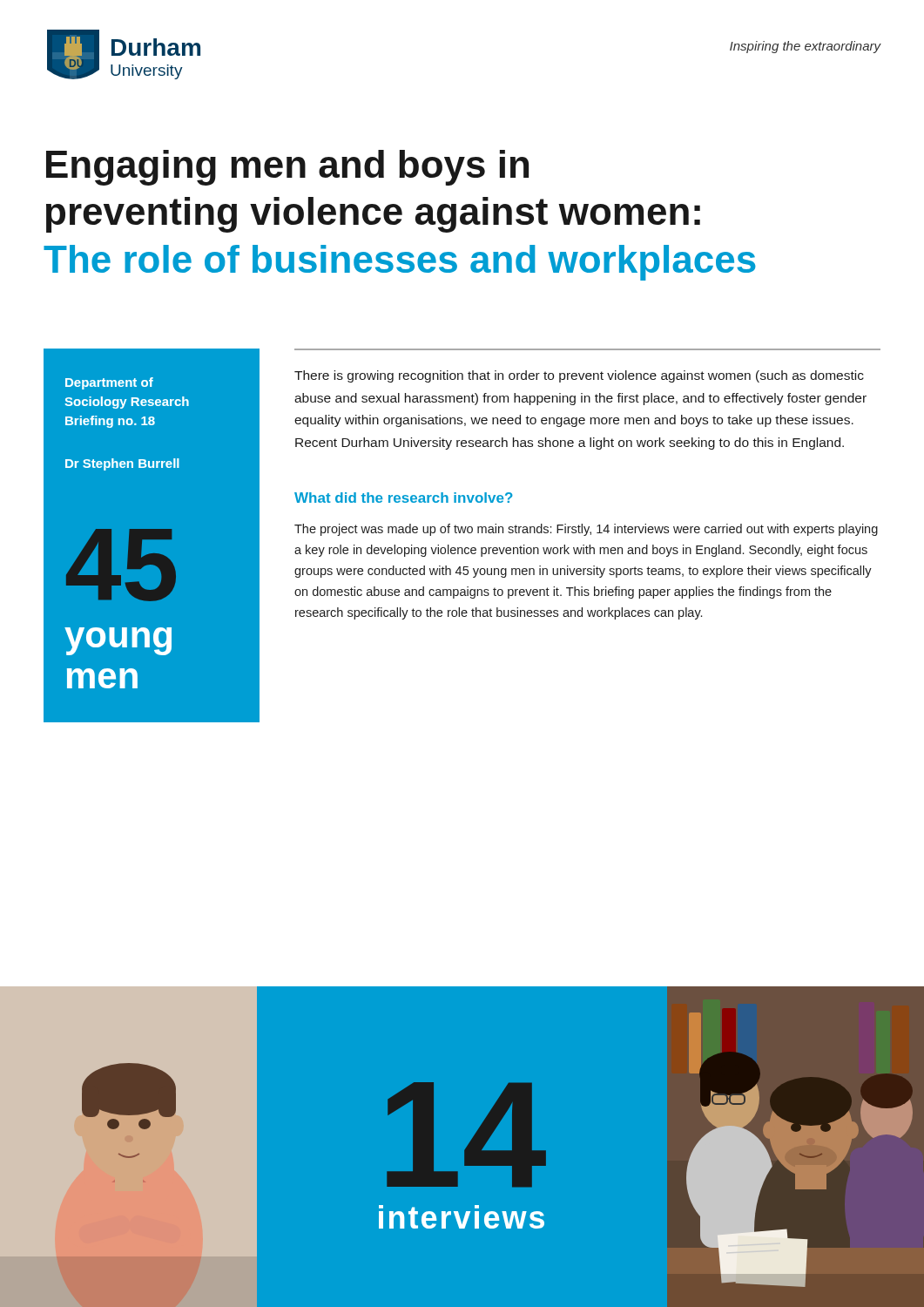
Task: Find the text that says "Department ofSociology ResearchBriefing no. 18"
Action: (x=127, y=401)
